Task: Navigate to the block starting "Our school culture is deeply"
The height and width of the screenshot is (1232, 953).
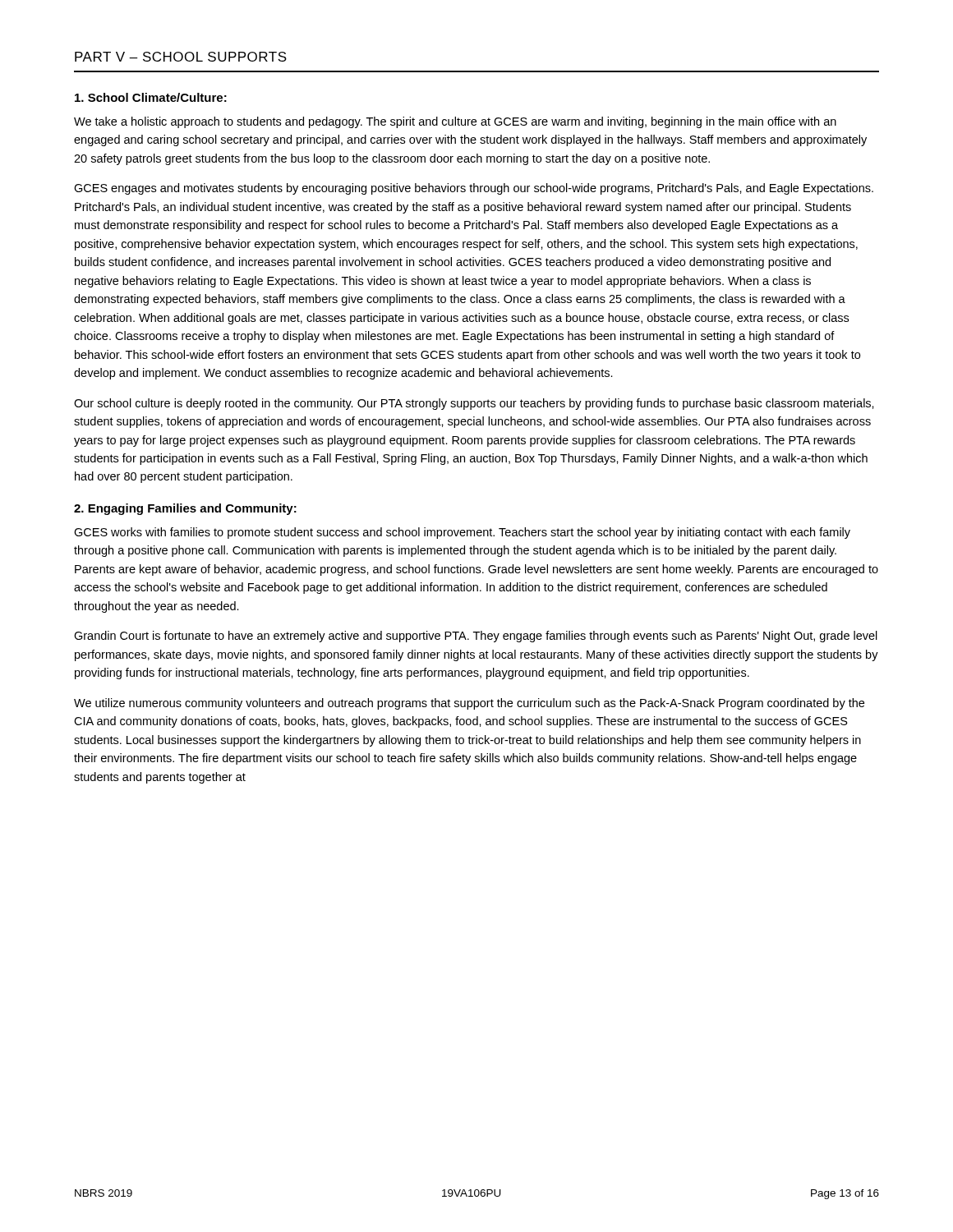Action: (474, 440)
